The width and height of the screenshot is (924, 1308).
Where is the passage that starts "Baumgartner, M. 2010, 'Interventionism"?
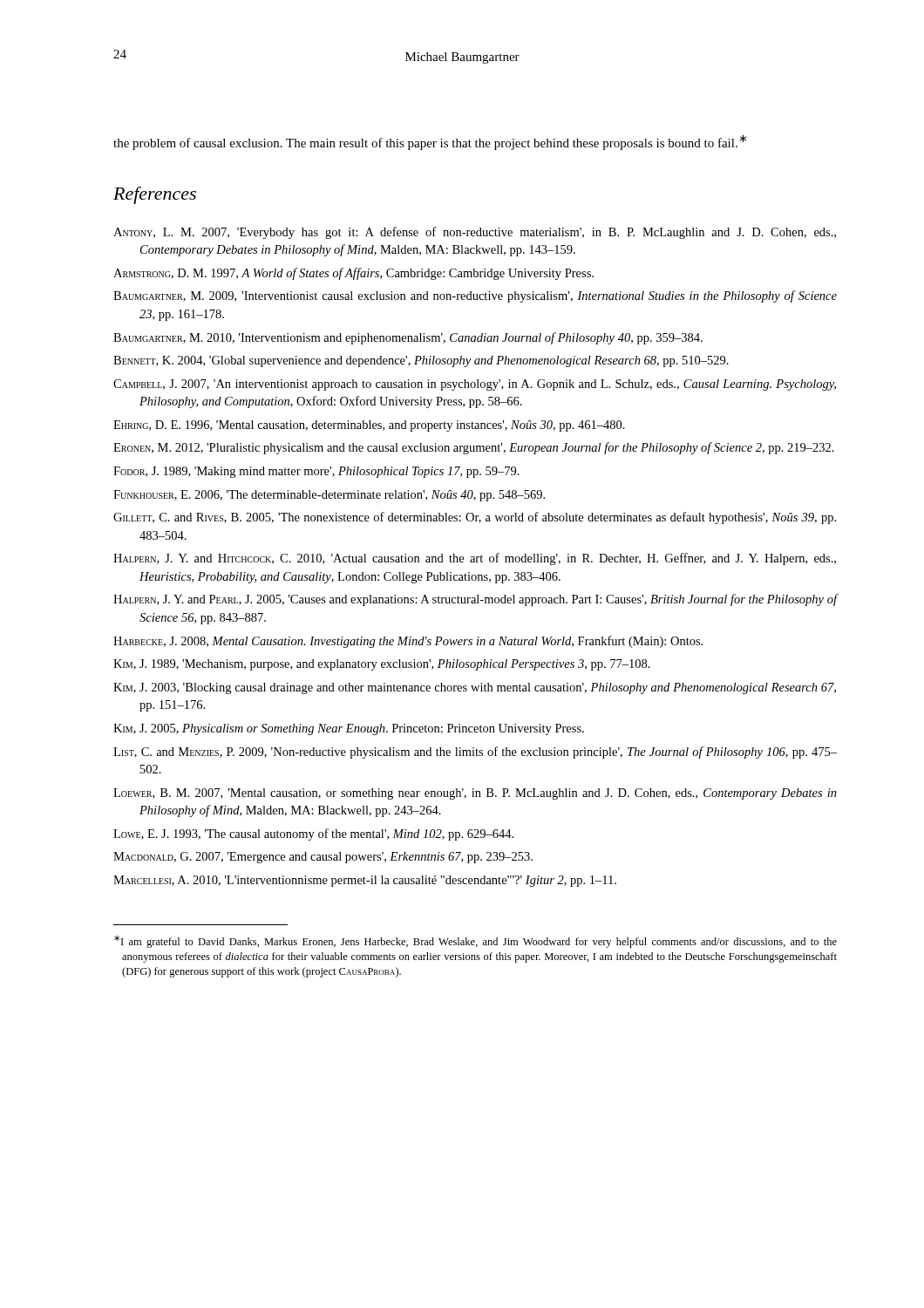point(408,337)
